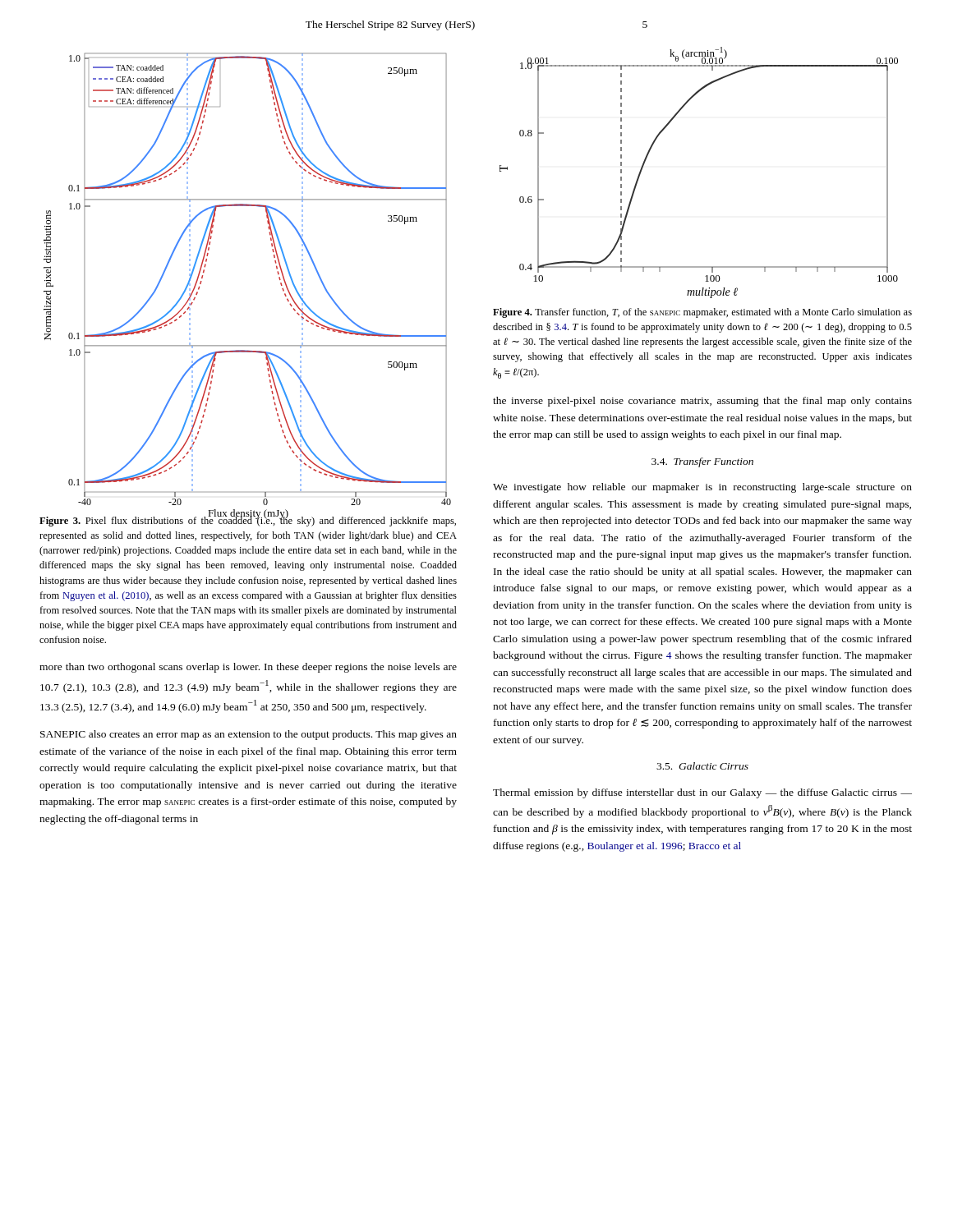Find the region starting "3.4. Transfer Function"

[702, 461]
